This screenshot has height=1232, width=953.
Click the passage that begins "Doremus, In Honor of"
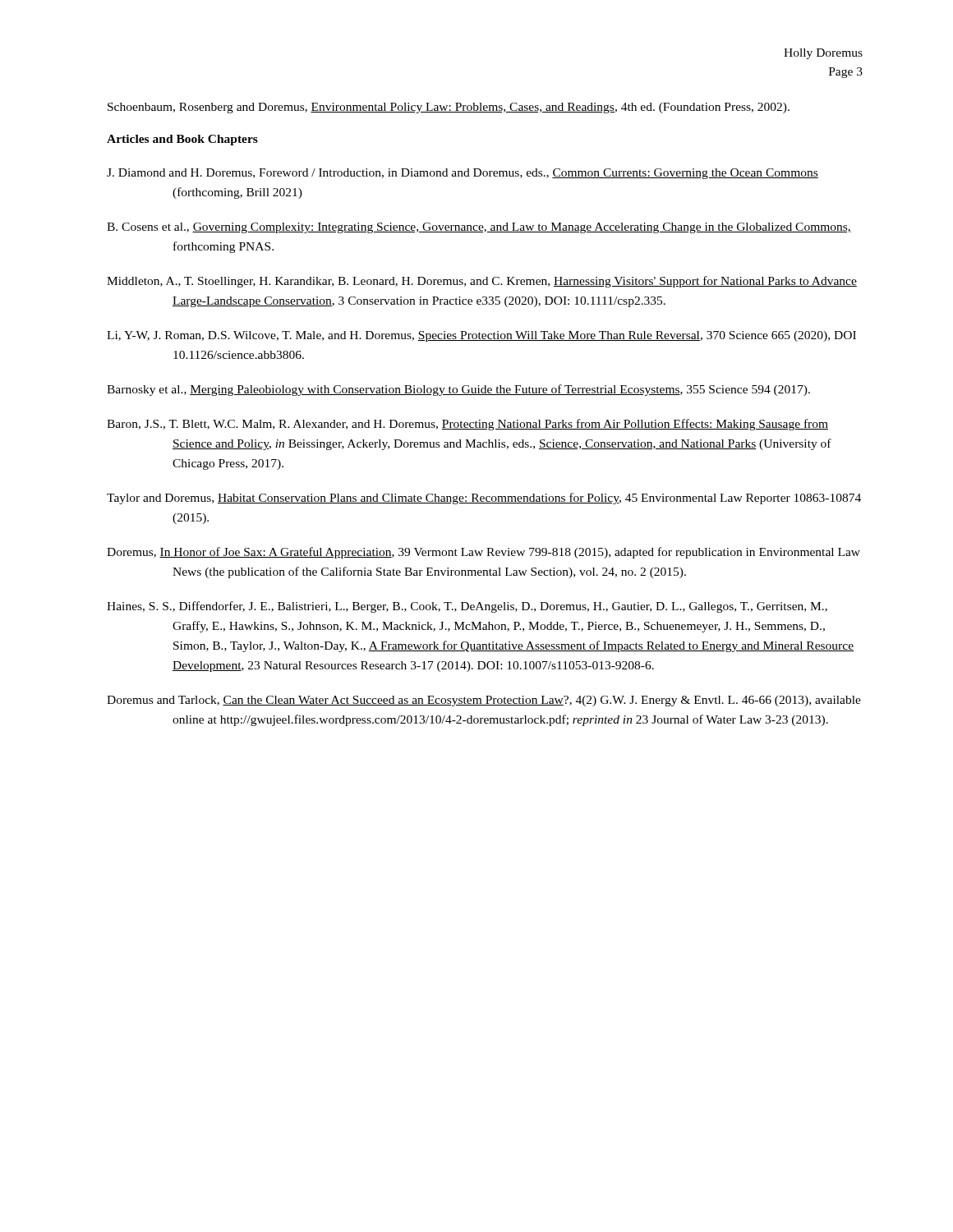click(484, 562)
